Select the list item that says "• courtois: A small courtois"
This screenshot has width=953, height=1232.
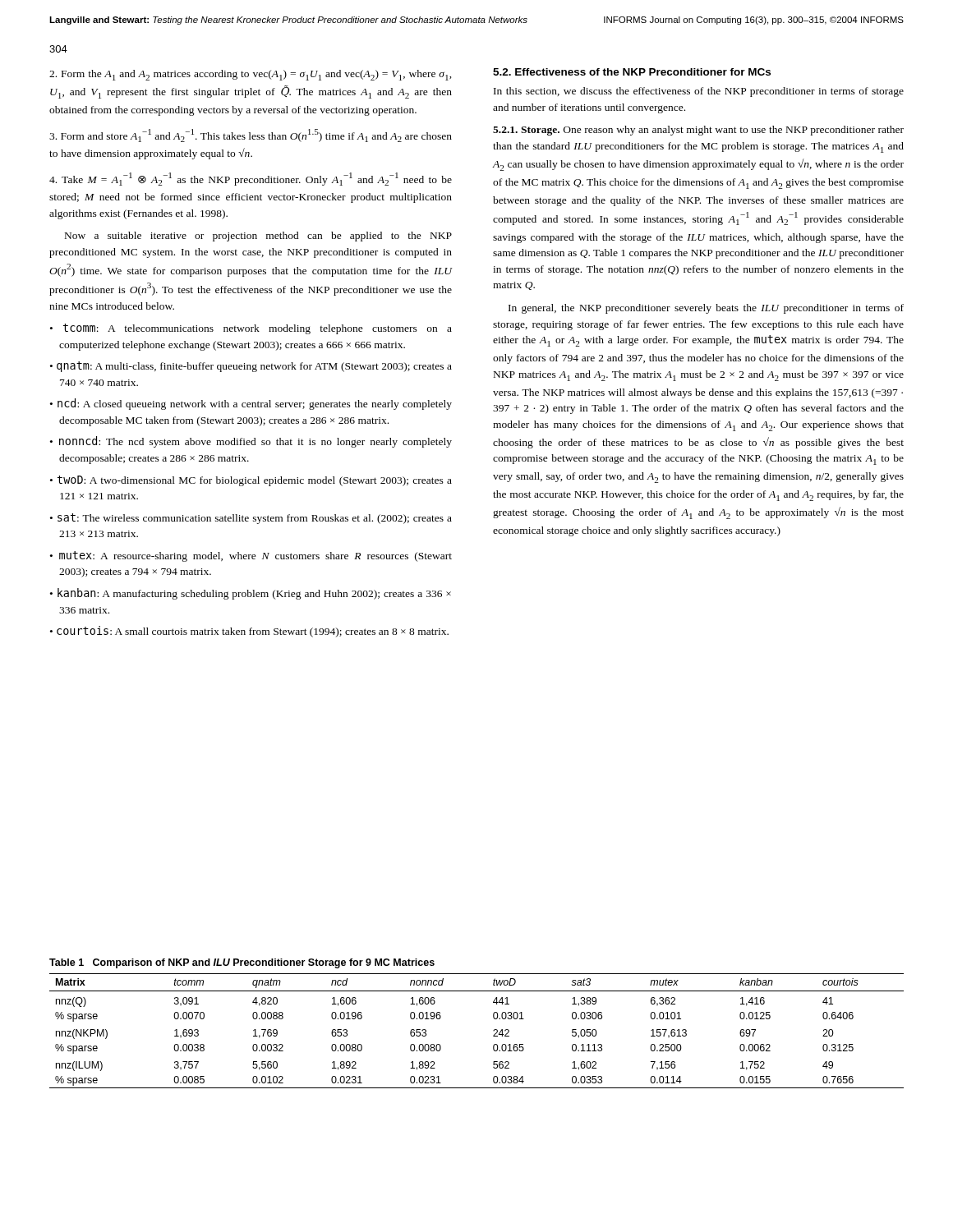(249, 631)
